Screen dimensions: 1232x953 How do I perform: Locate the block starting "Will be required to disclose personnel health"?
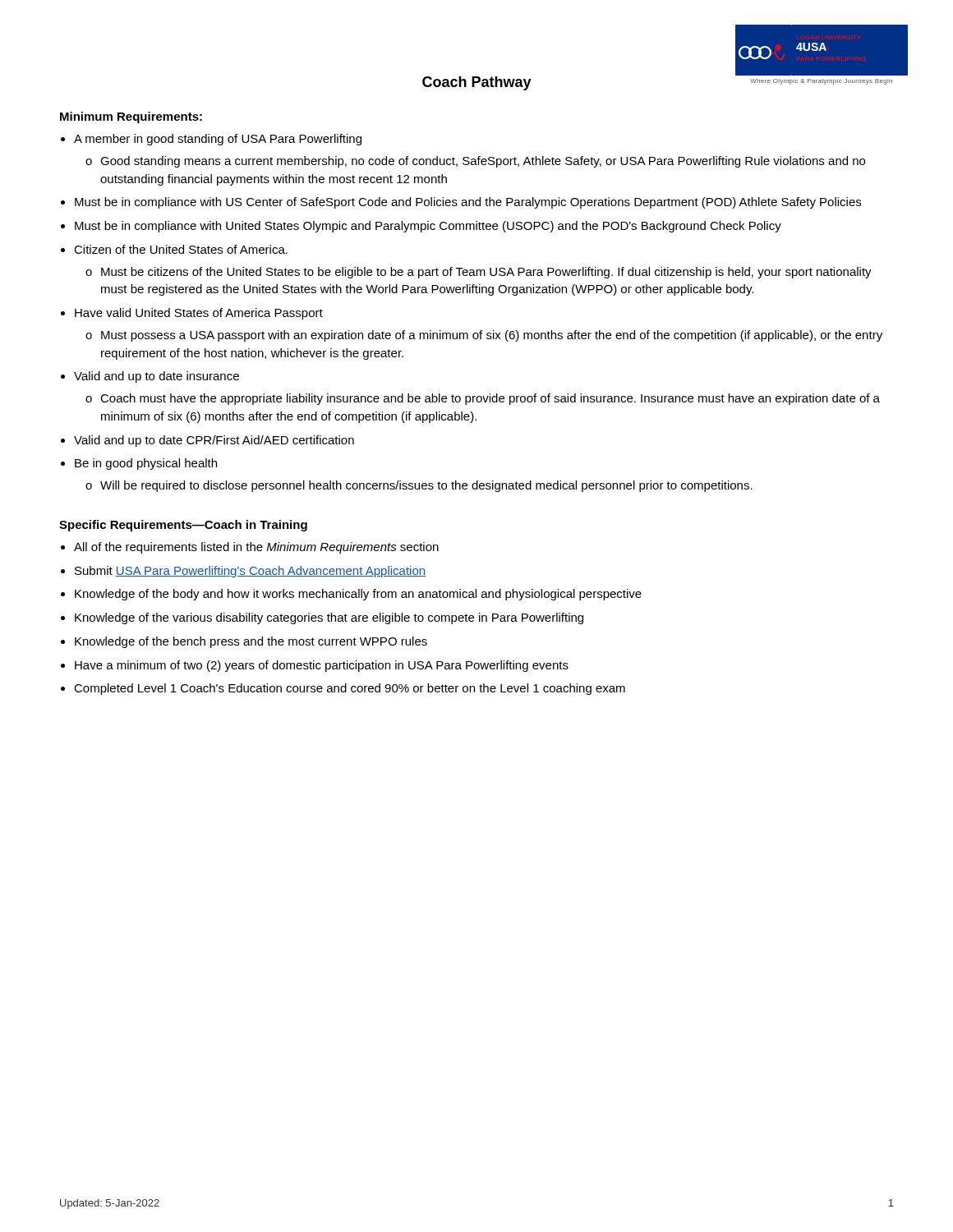[x=427, y=485]
